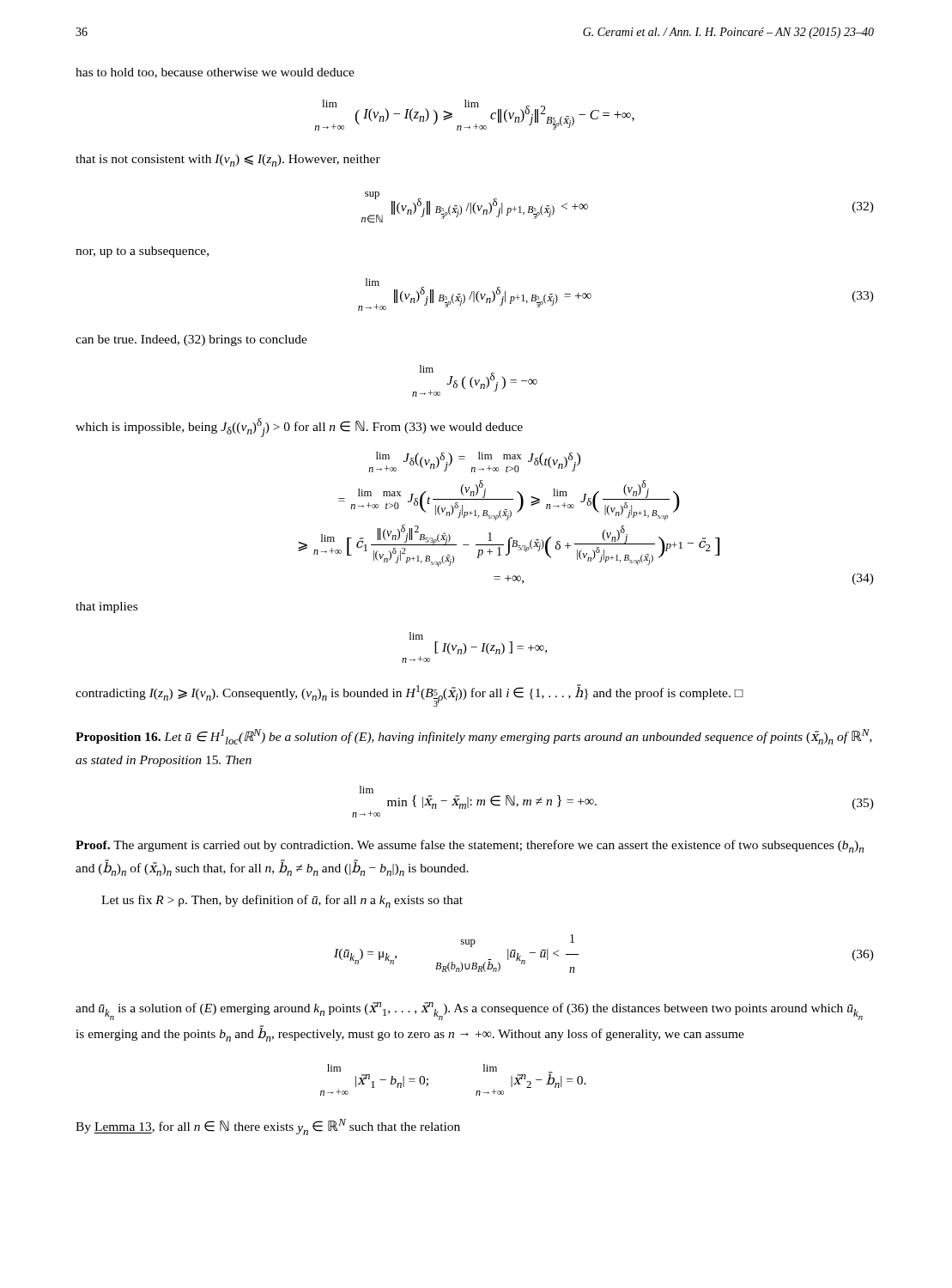This screenshot has height=1288, width=952.
Task: Find the block on this page that starts "has to hold too, because otherwise we would"
Action: tap(215, 73)
